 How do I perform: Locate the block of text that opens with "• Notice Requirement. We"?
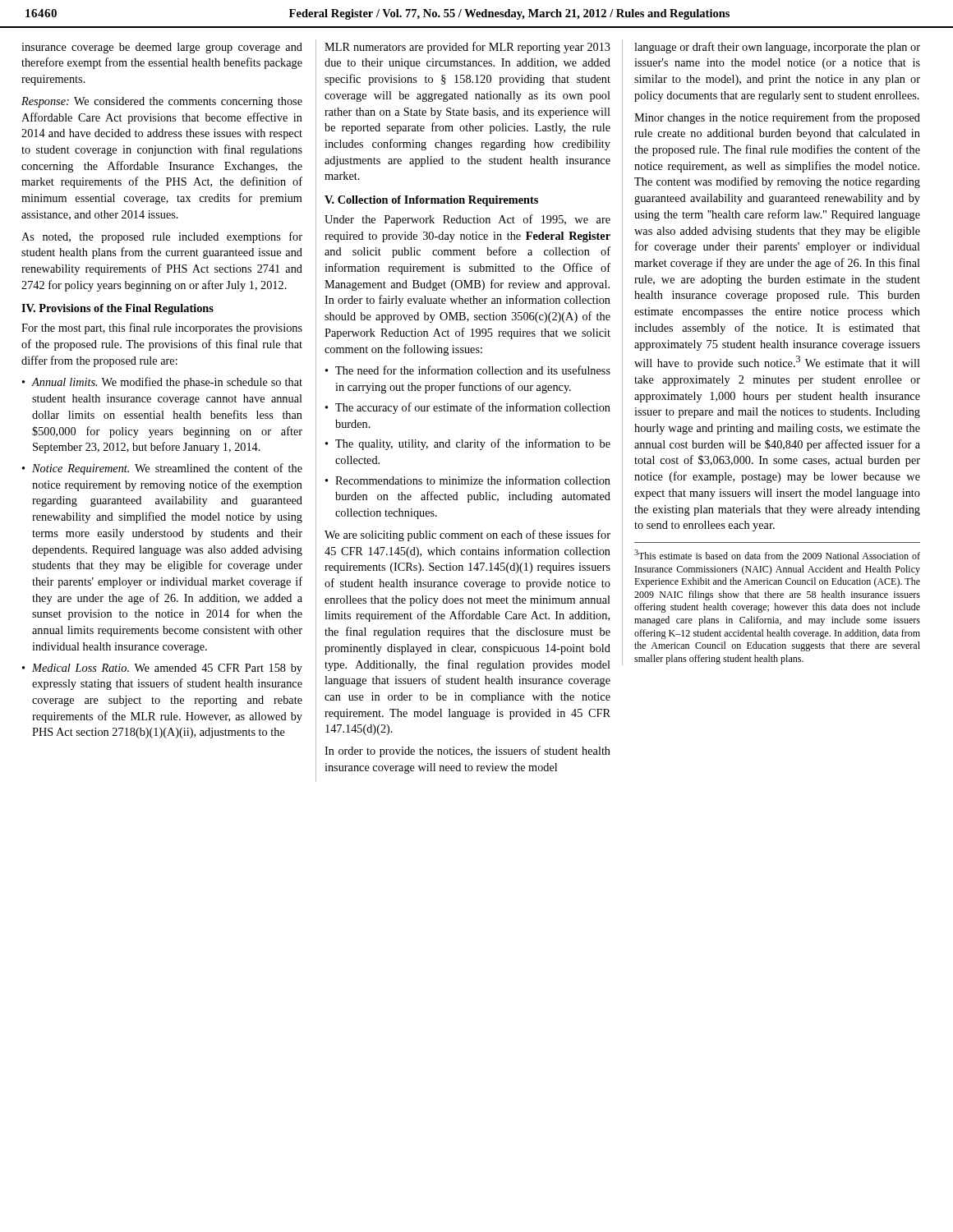pos(162,558)
